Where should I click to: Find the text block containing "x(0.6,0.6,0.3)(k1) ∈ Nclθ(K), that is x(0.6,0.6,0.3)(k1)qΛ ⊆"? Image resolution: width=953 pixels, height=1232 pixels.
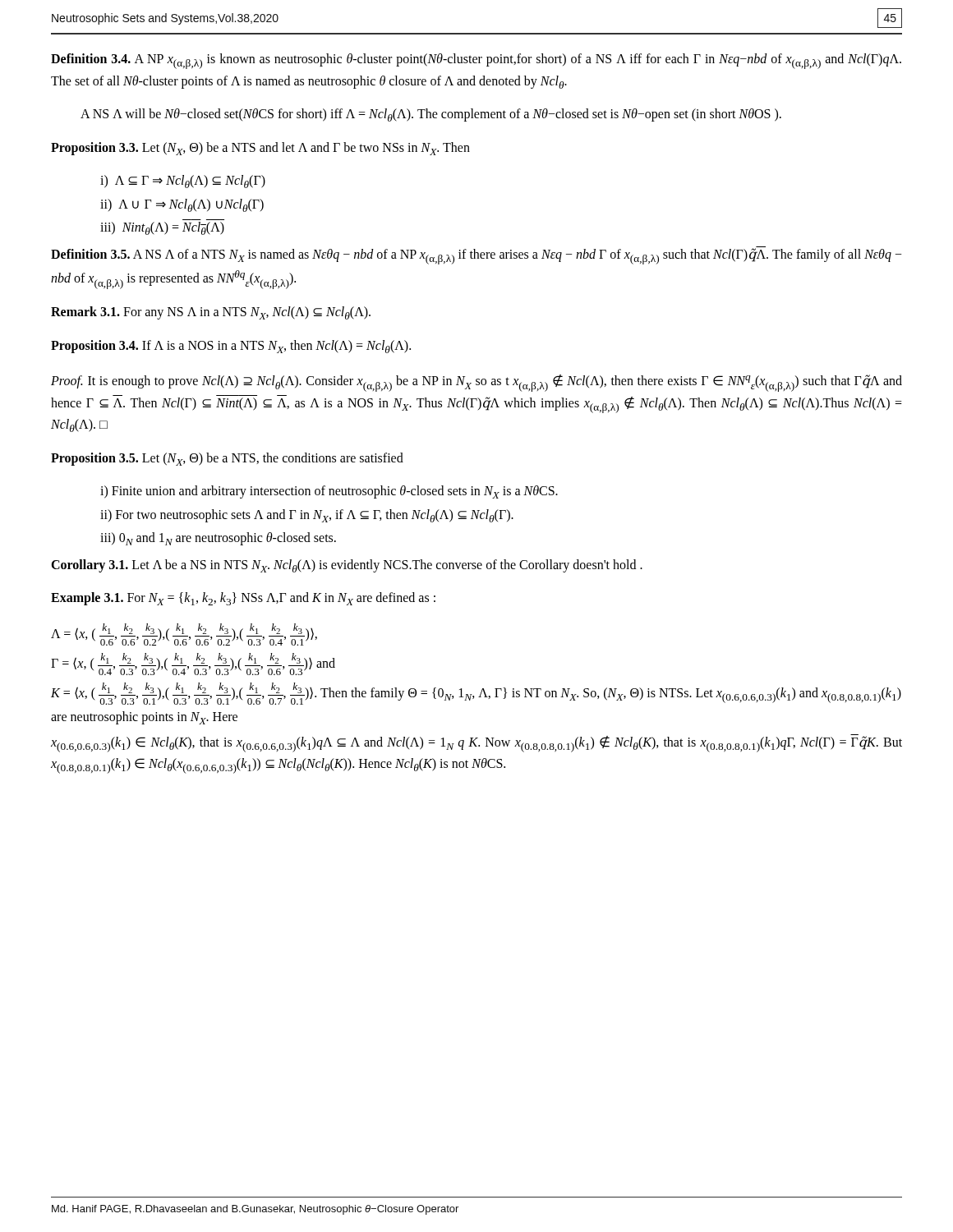(x=476, y=754)
